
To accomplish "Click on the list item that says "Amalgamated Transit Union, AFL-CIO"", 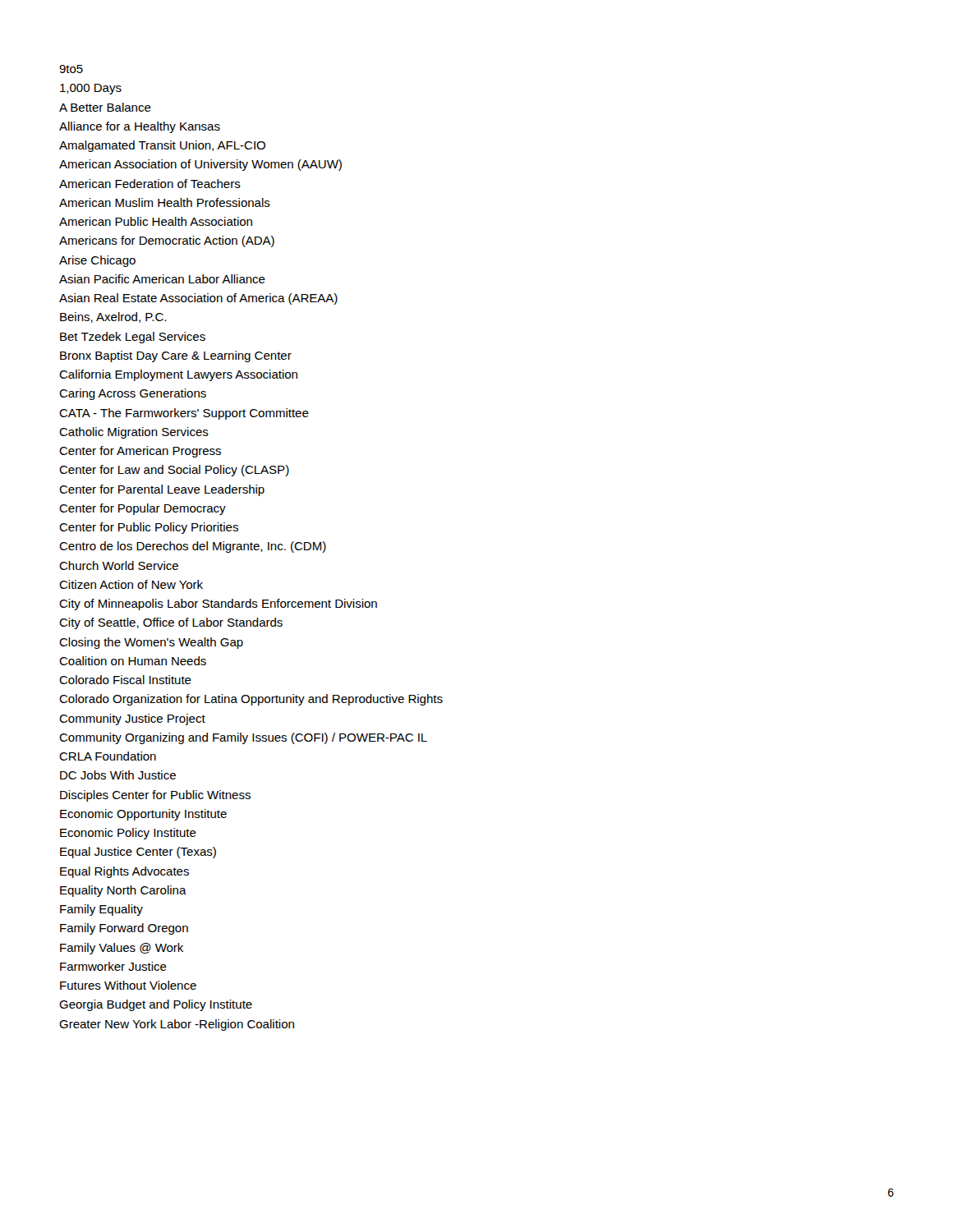I will [x=163, y=145].
